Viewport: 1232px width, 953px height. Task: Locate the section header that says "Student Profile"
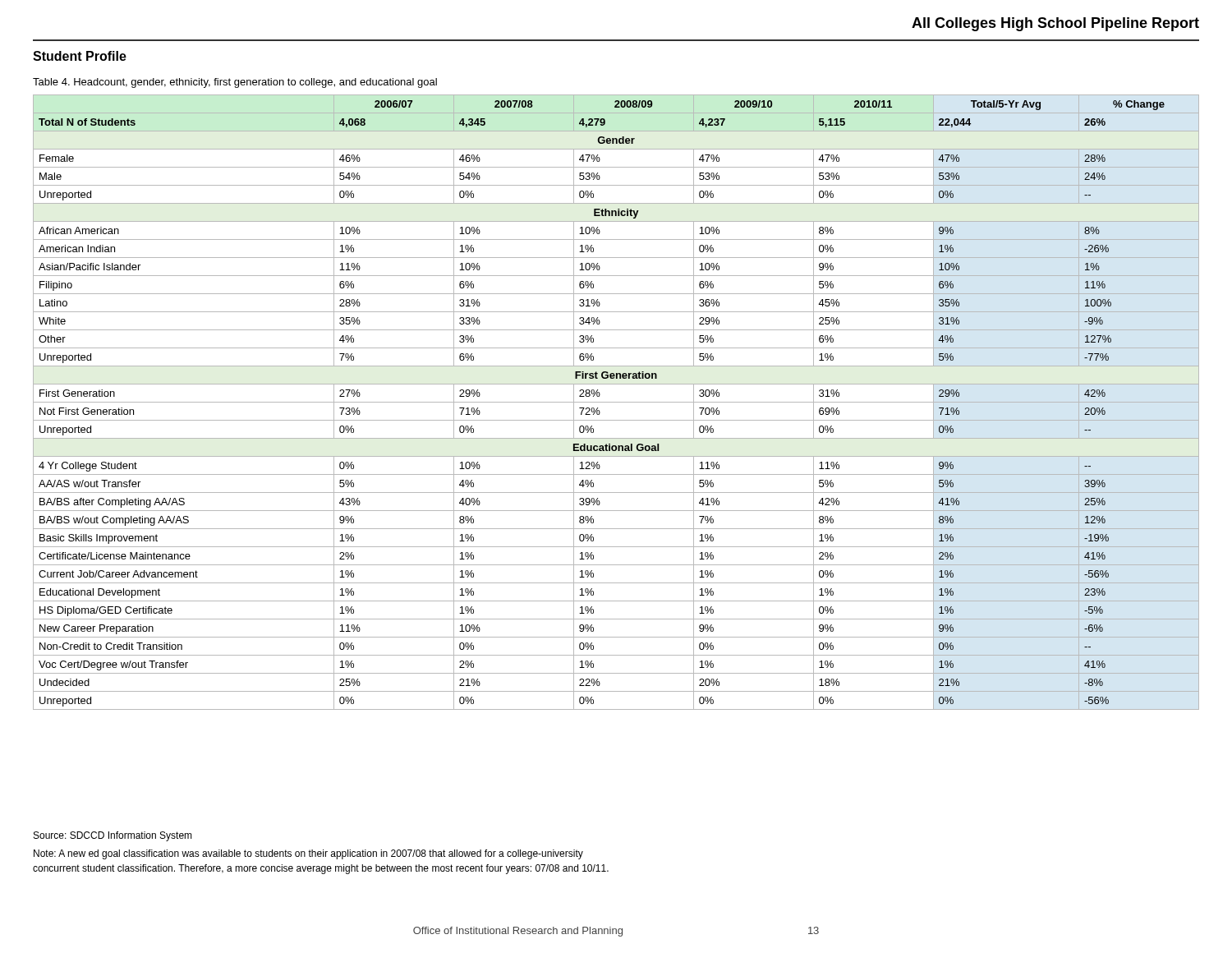(80, 56)
